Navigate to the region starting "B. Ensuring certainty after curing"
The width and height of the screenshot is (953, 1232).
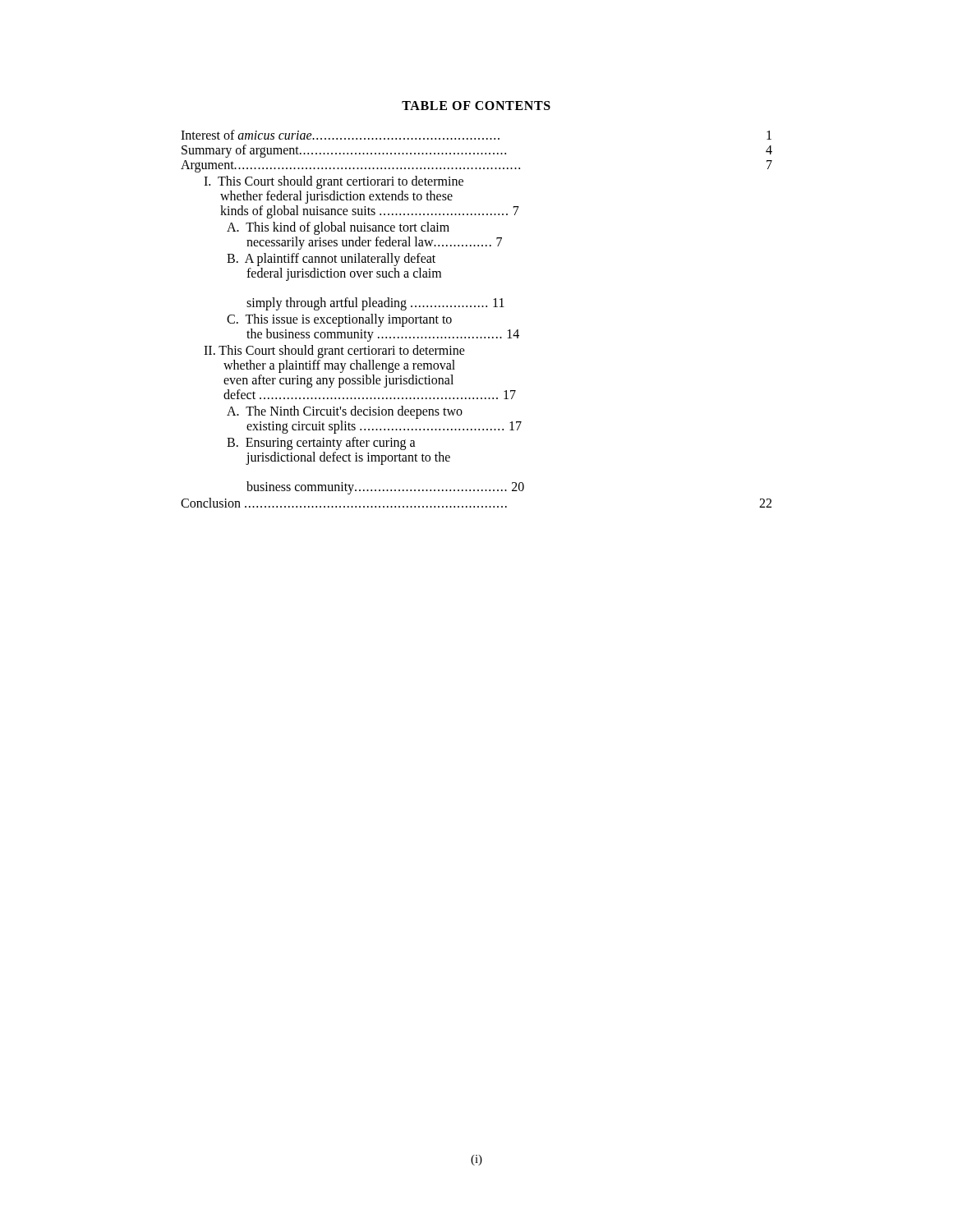pos(321,444)
